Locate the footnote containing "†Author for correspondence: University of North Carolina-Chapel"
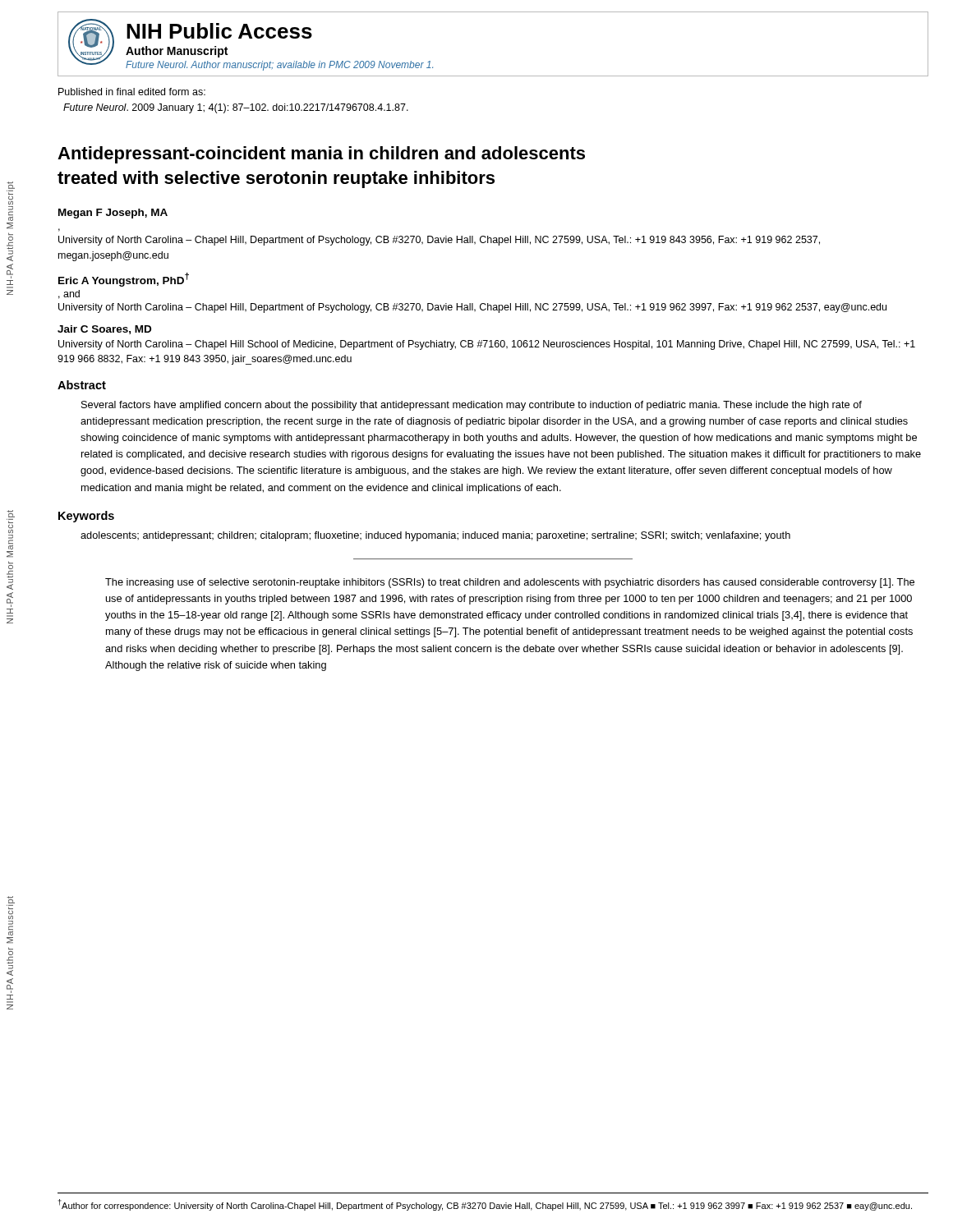The width and height of the screenshot is (953, 1232). (x=485, y=1204)
